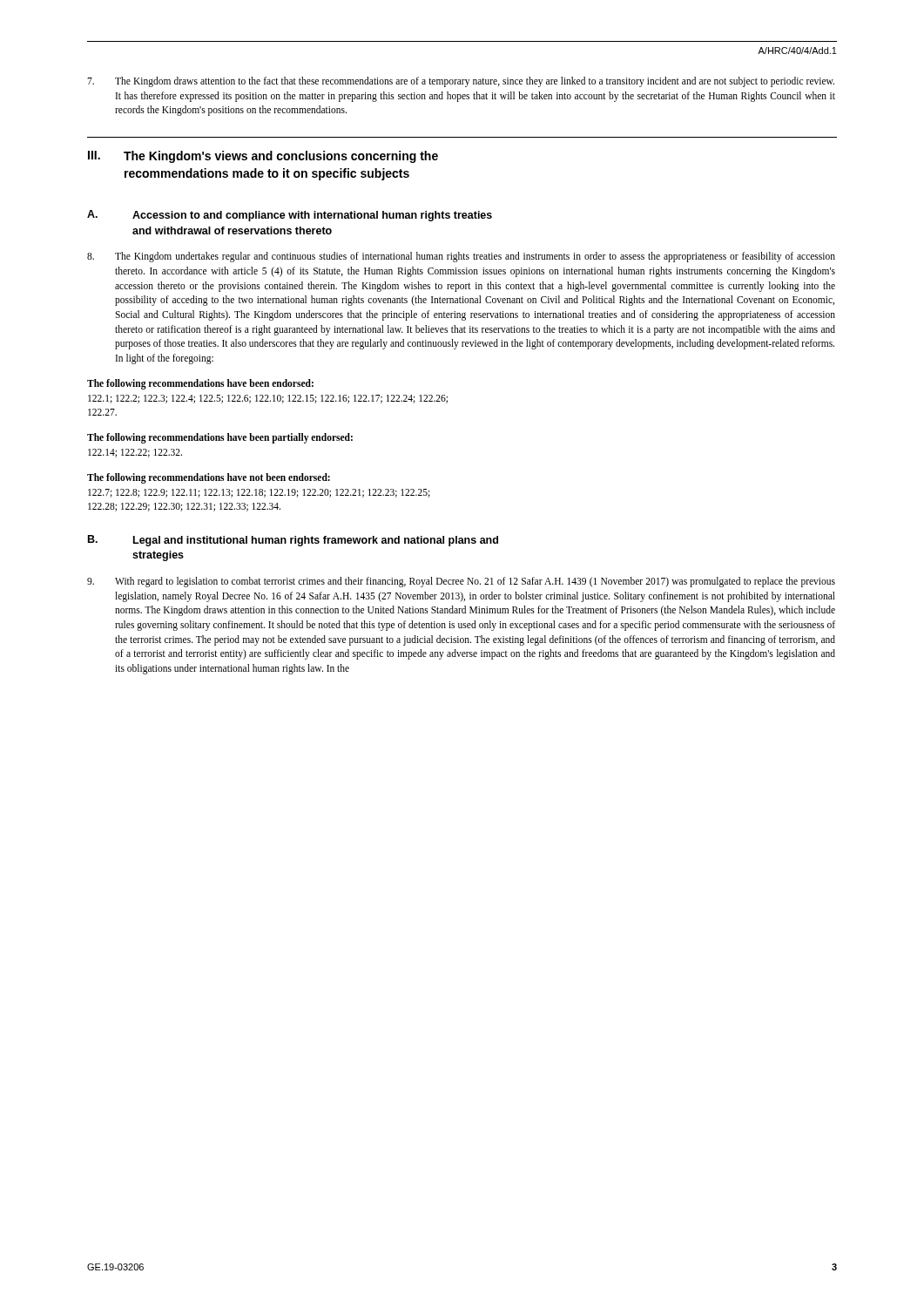924x1307 pixels.
Task: Find the text that says "The following recommendations have been endorsed:"
Action: coord(200,384)
